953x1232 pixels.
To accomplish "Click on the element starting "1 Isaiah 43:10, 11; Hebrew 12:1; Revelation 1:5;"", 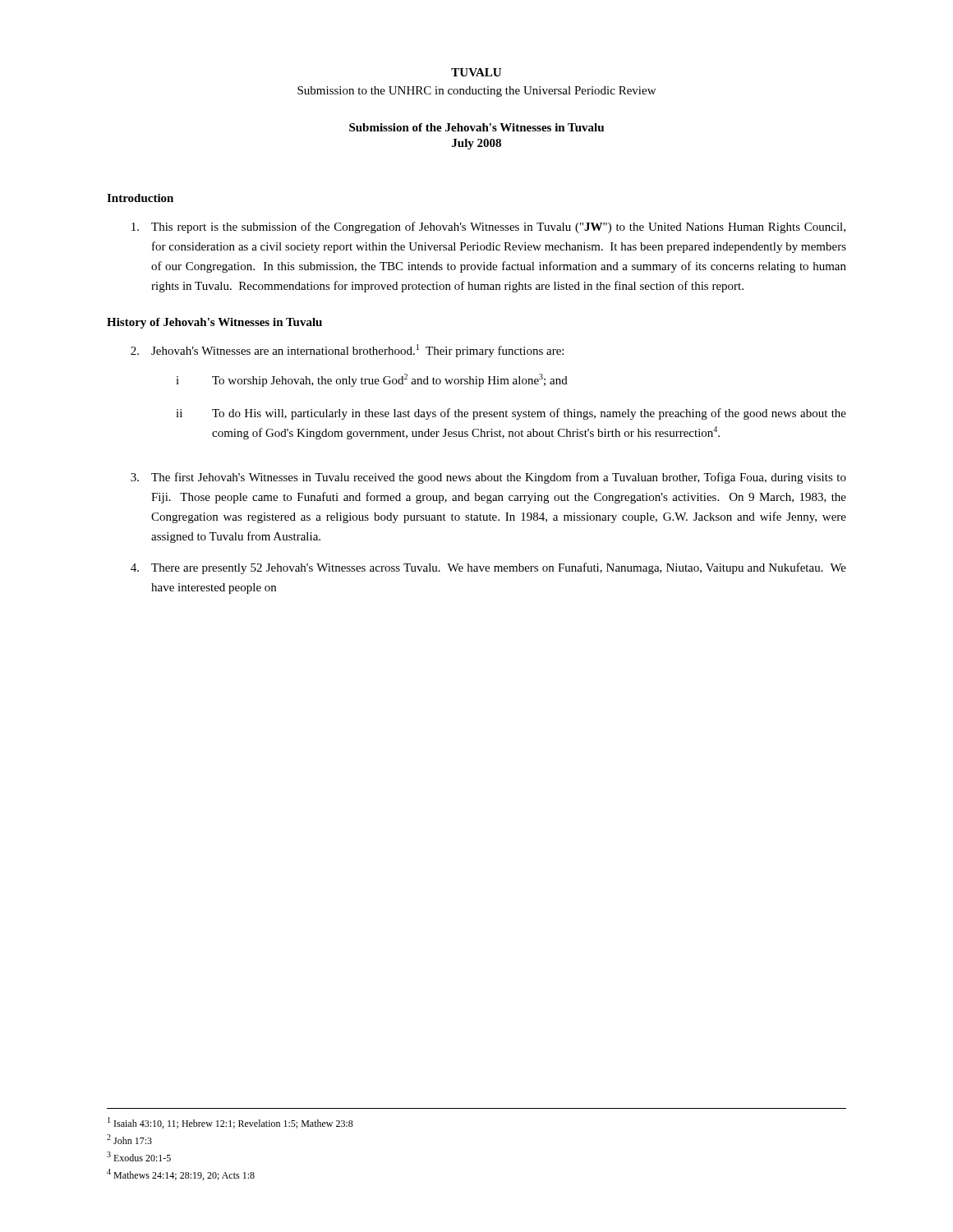I will click(x=230, y=1123).
